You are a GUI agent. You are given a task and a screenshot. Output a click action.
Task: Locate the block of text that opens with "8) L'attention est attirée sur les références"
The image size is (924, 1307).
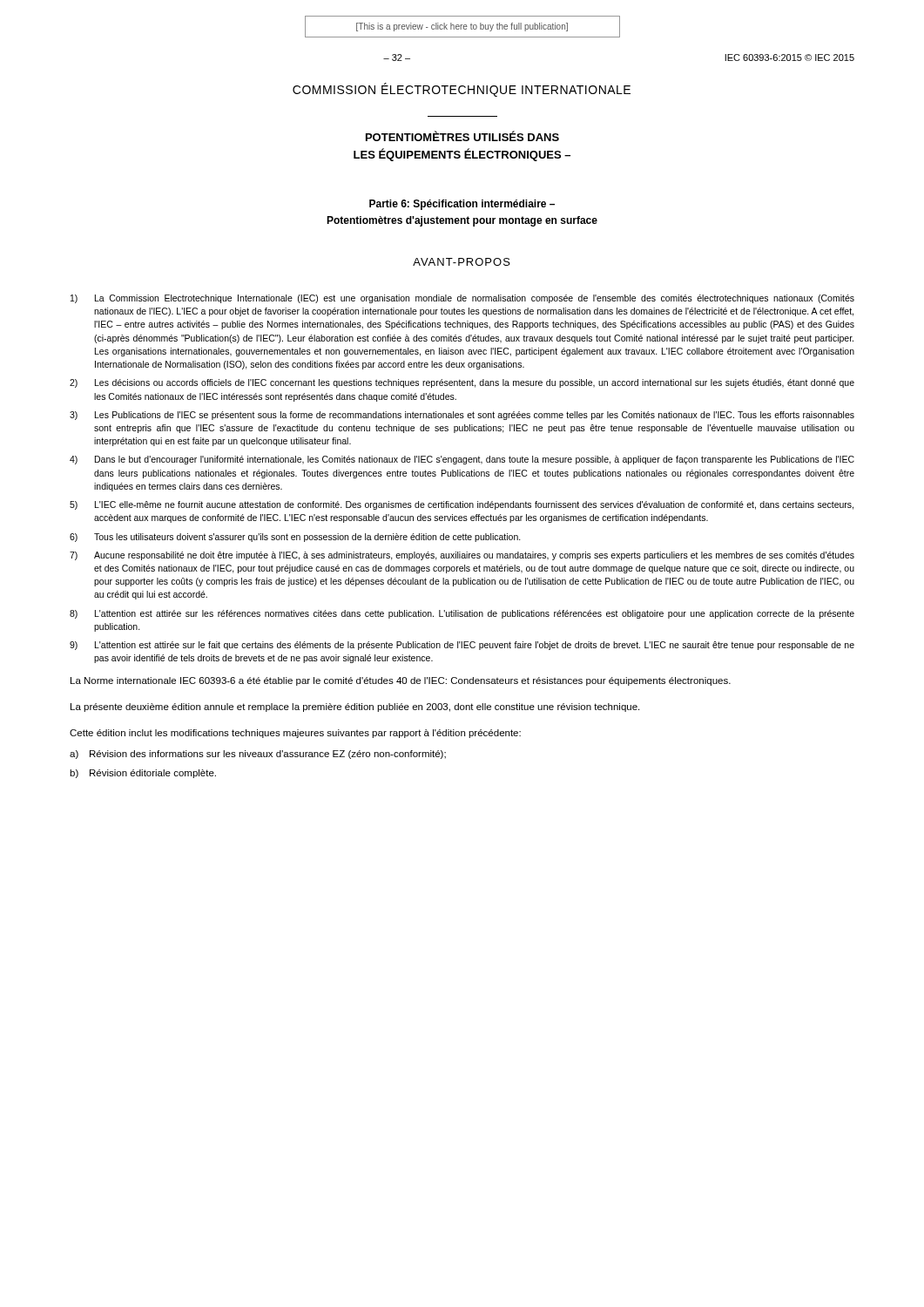point(462,620)
